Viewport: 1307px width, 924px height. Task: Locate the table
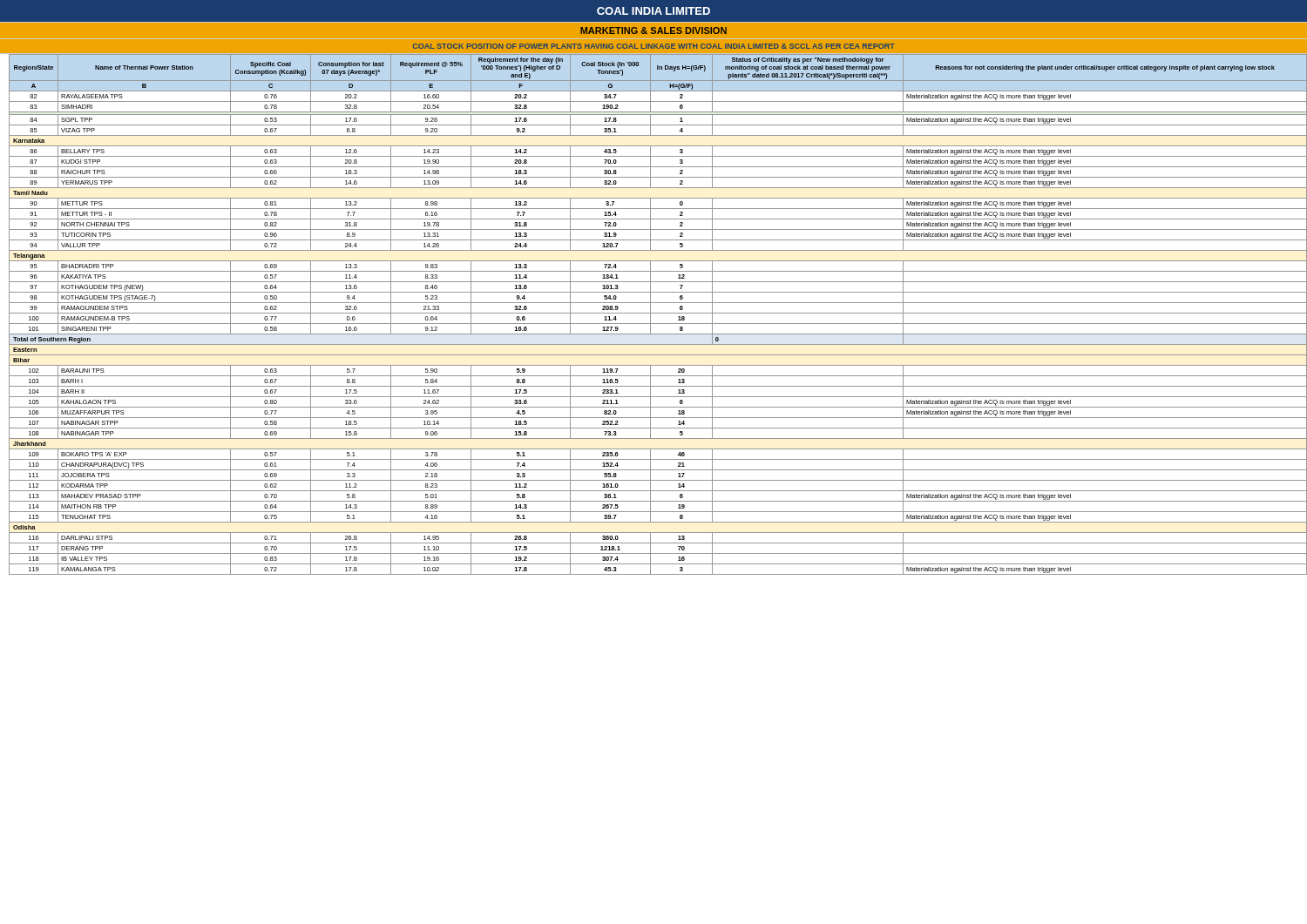click(654, 314)
